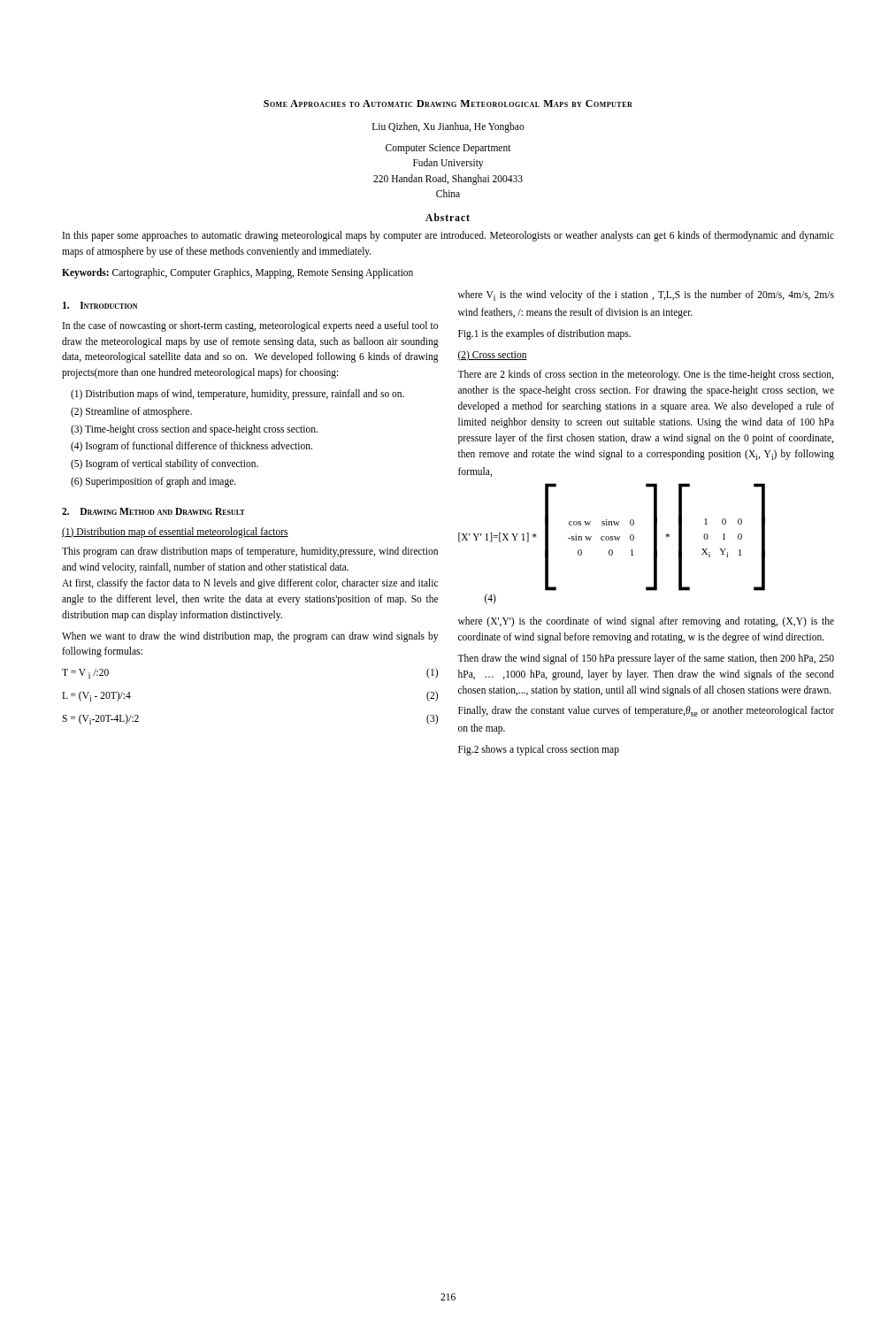Find the block on this page that starts "Computer Science Department Fudan University"
This screenshot has width=896, height=1327.
448,171
